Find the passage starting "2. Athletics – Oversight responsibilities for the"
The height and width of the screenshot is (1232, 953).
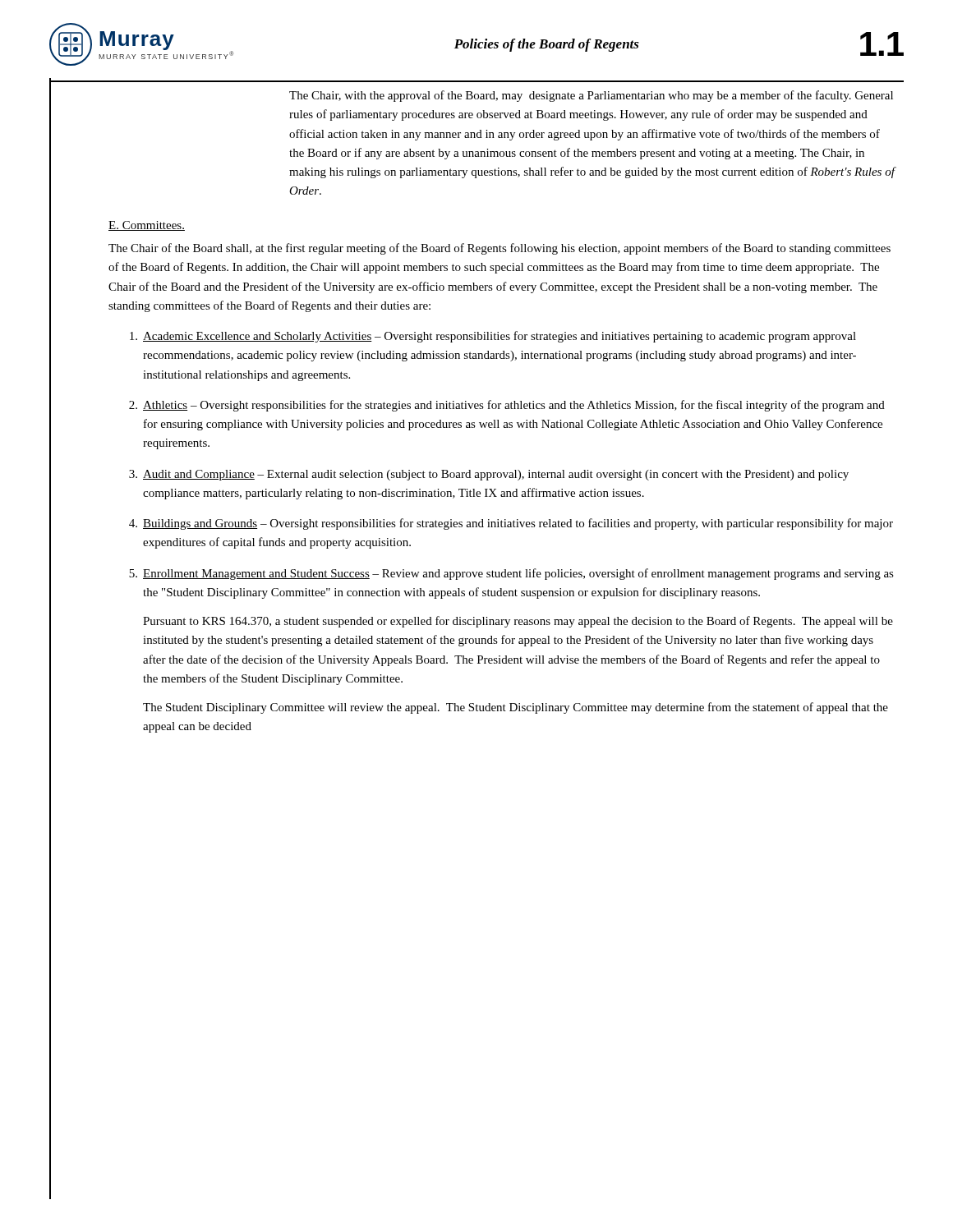click(502, 424)
